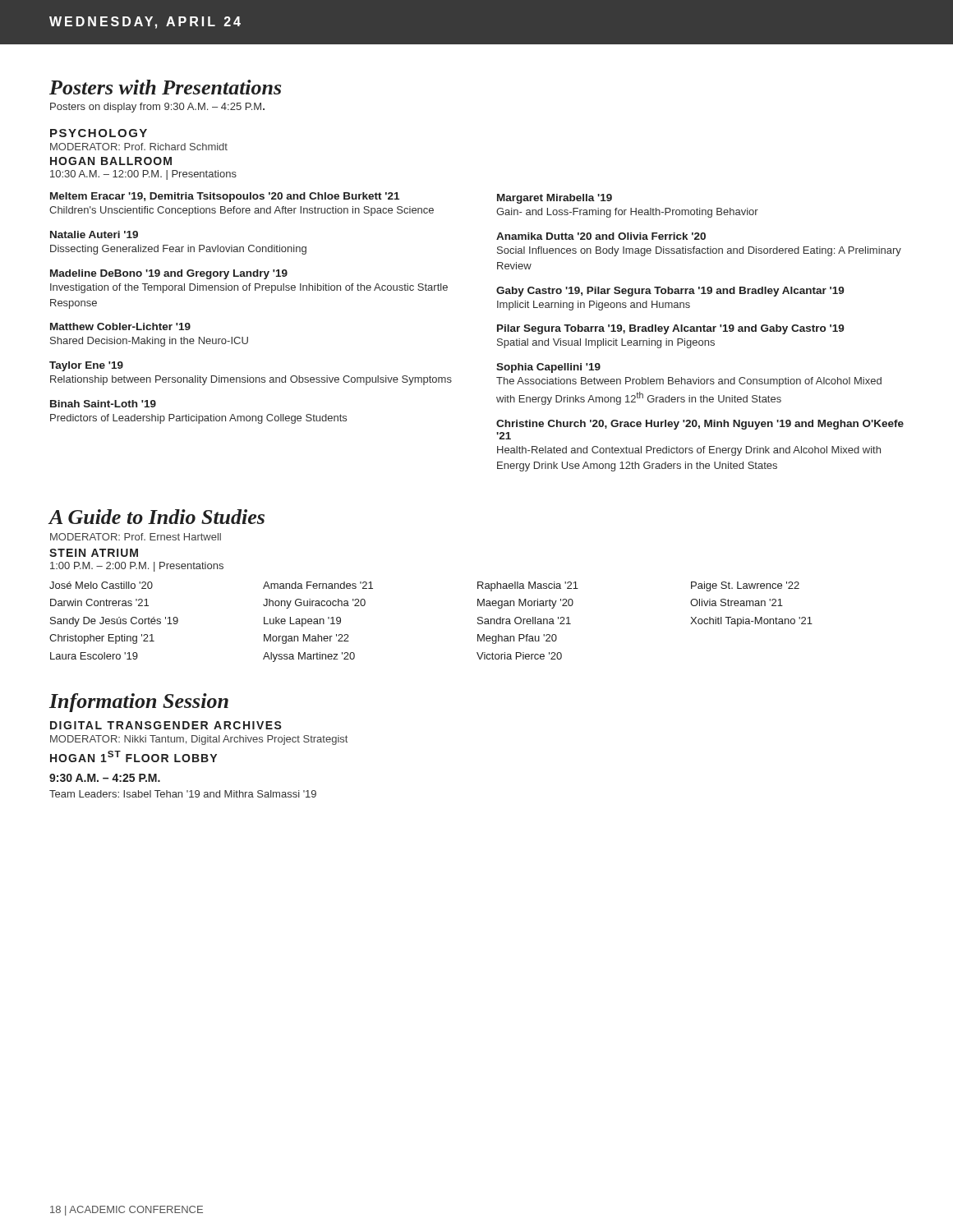Select the passage starting "A Guide to Indio"
The image size is (953, 1232).
point(157,517)
